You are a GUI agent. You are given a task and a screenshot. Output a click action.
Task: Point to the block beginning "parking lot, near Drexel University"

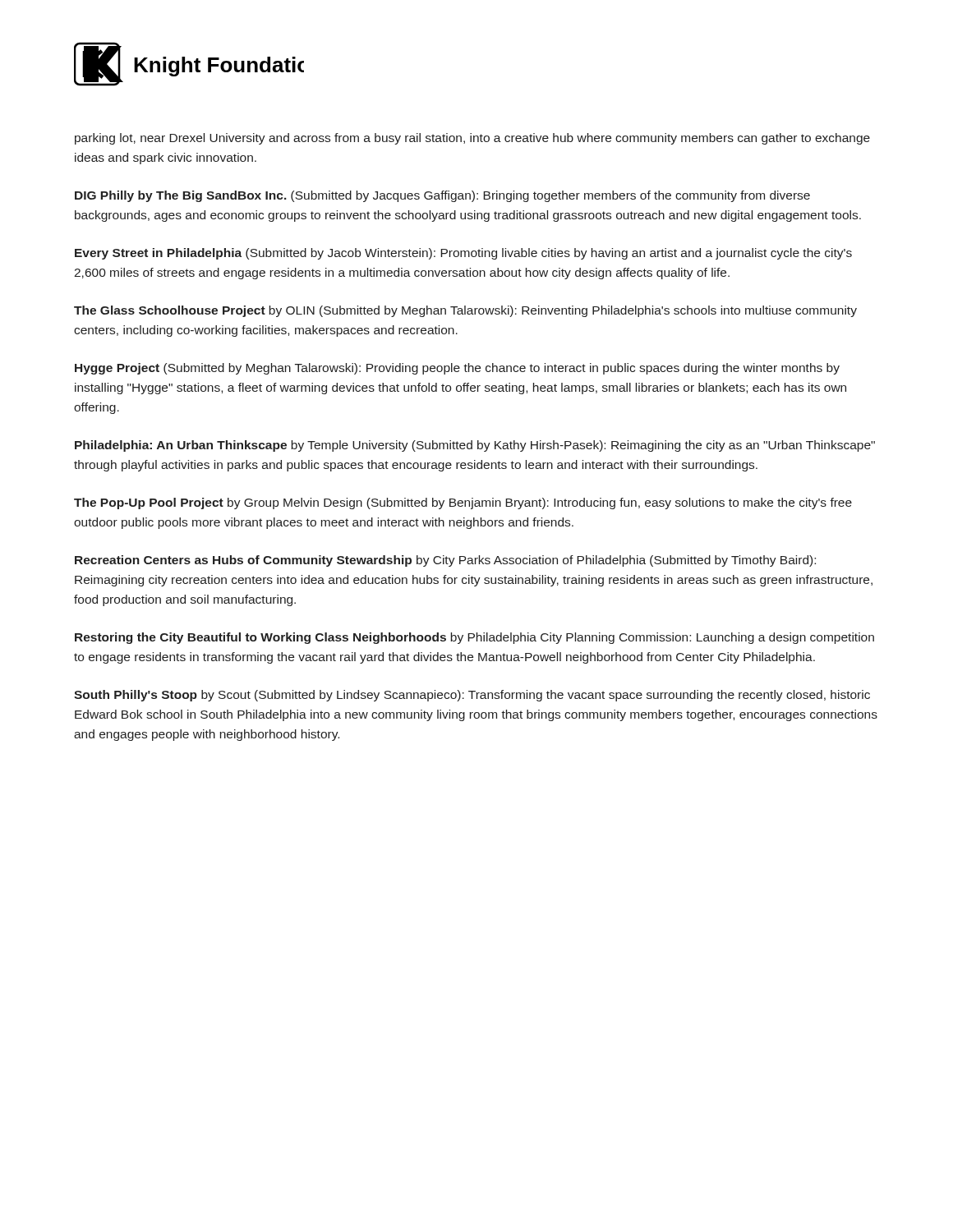coord(476,148)
